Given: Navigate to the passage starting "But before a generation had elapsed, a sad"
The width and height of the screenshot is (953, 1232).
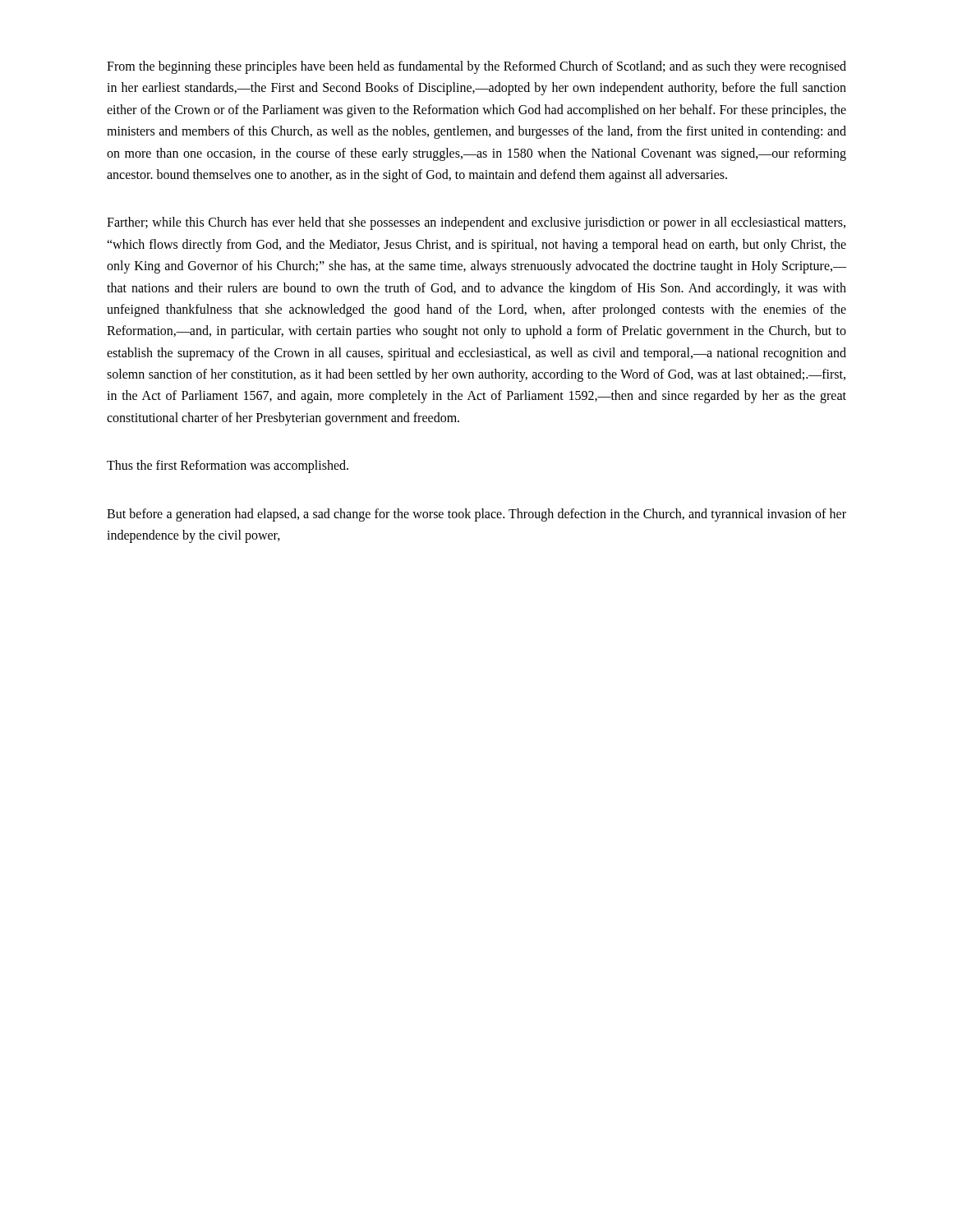Looking at the screenshot, I should coord(476,524).
